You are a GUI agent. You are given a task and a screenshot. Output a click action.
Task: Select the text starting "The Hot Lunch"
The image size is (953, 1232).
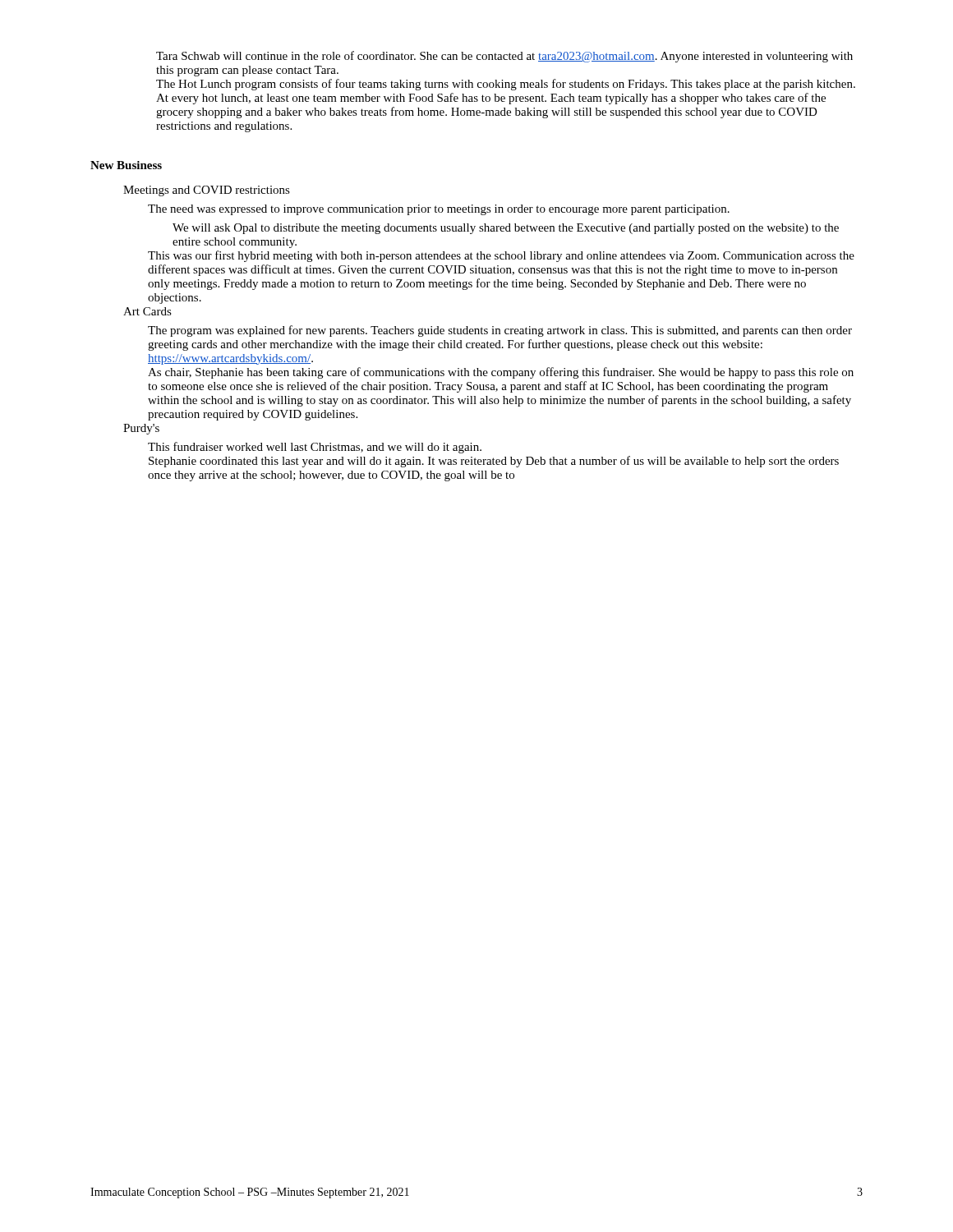click(509, 105)
